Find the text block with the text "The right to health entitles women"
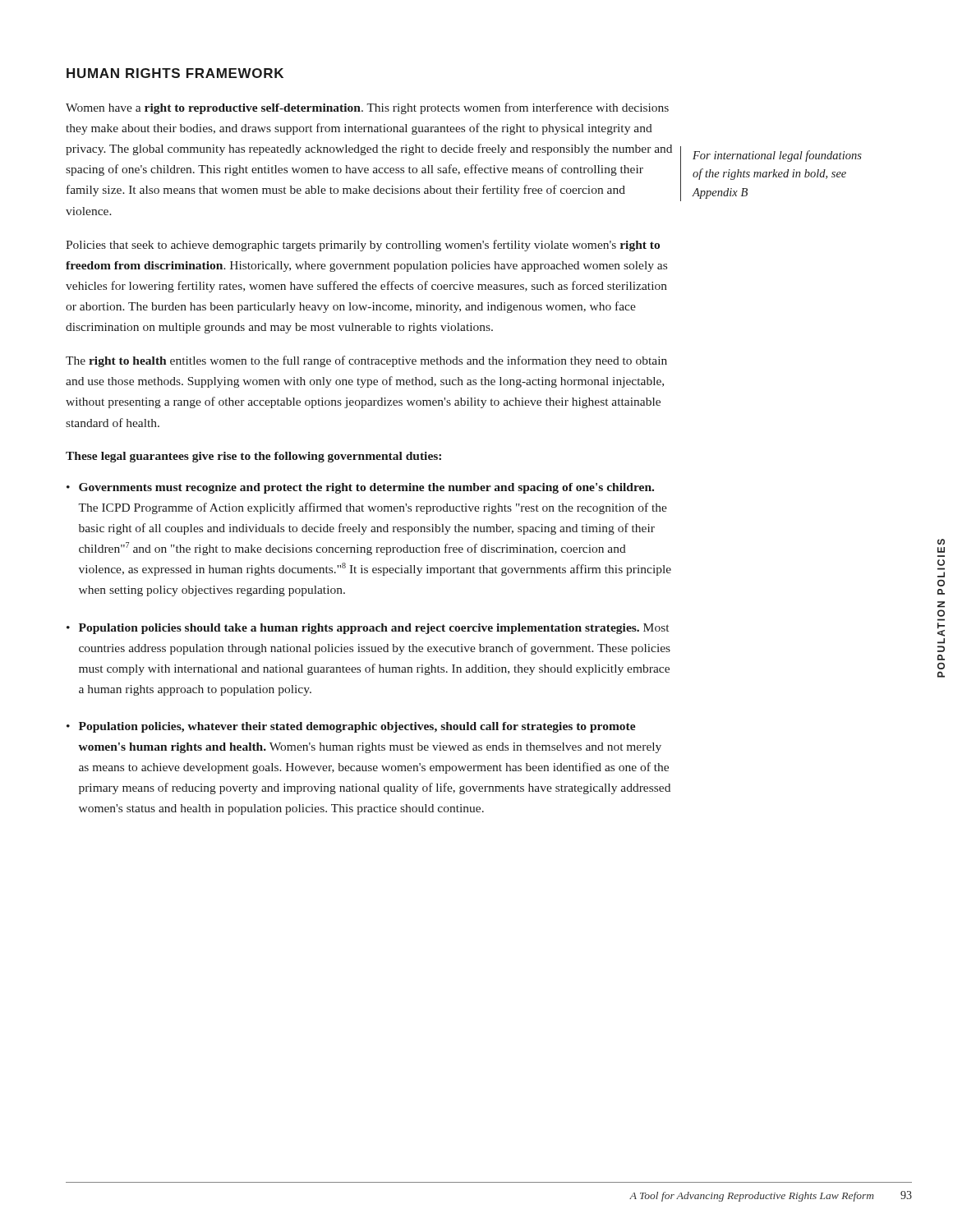953x1232 pixels. point(367,391)
